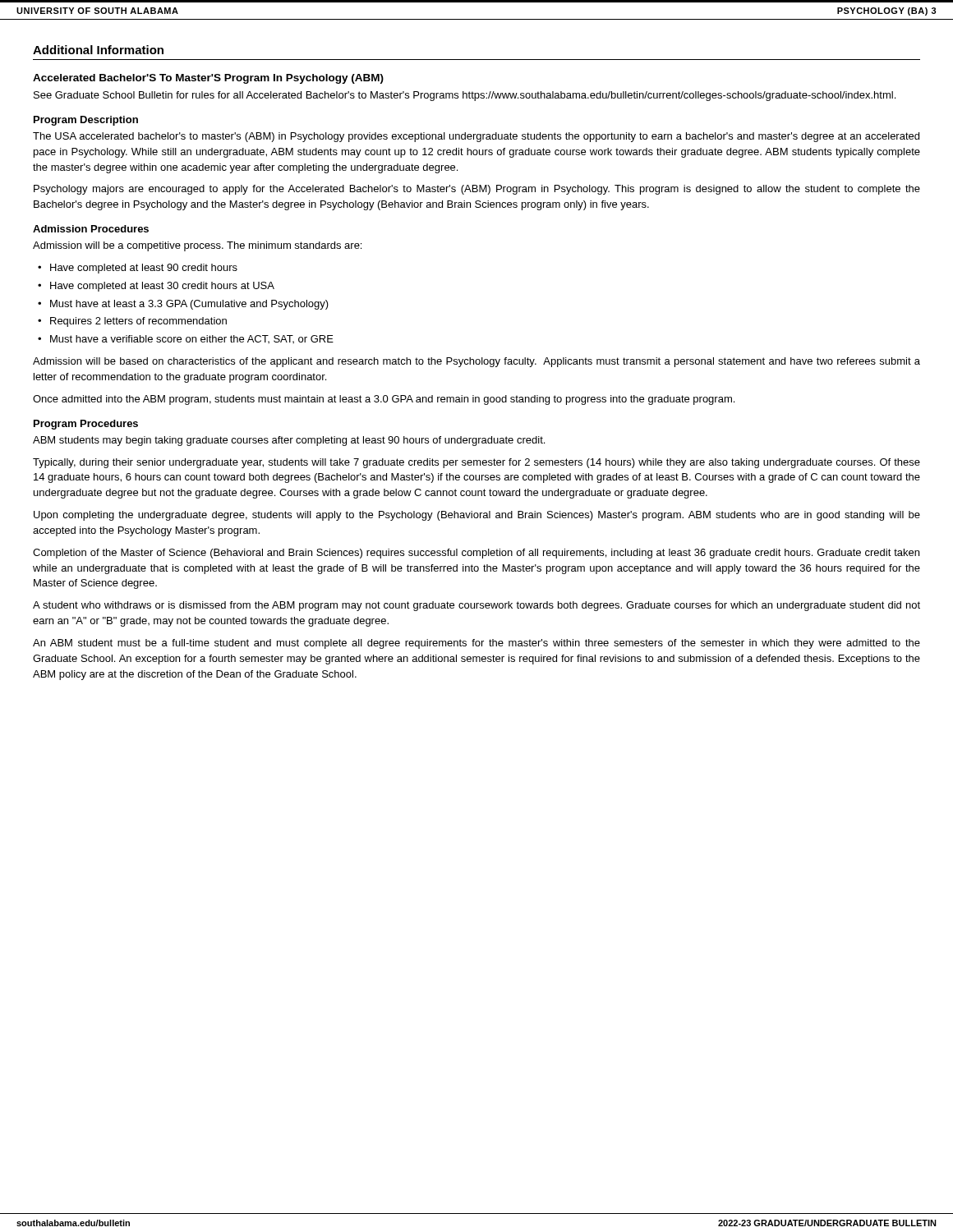
Task: Find the passage starting "Have completed at least 30 credit"
Action: tap(156, 287)
